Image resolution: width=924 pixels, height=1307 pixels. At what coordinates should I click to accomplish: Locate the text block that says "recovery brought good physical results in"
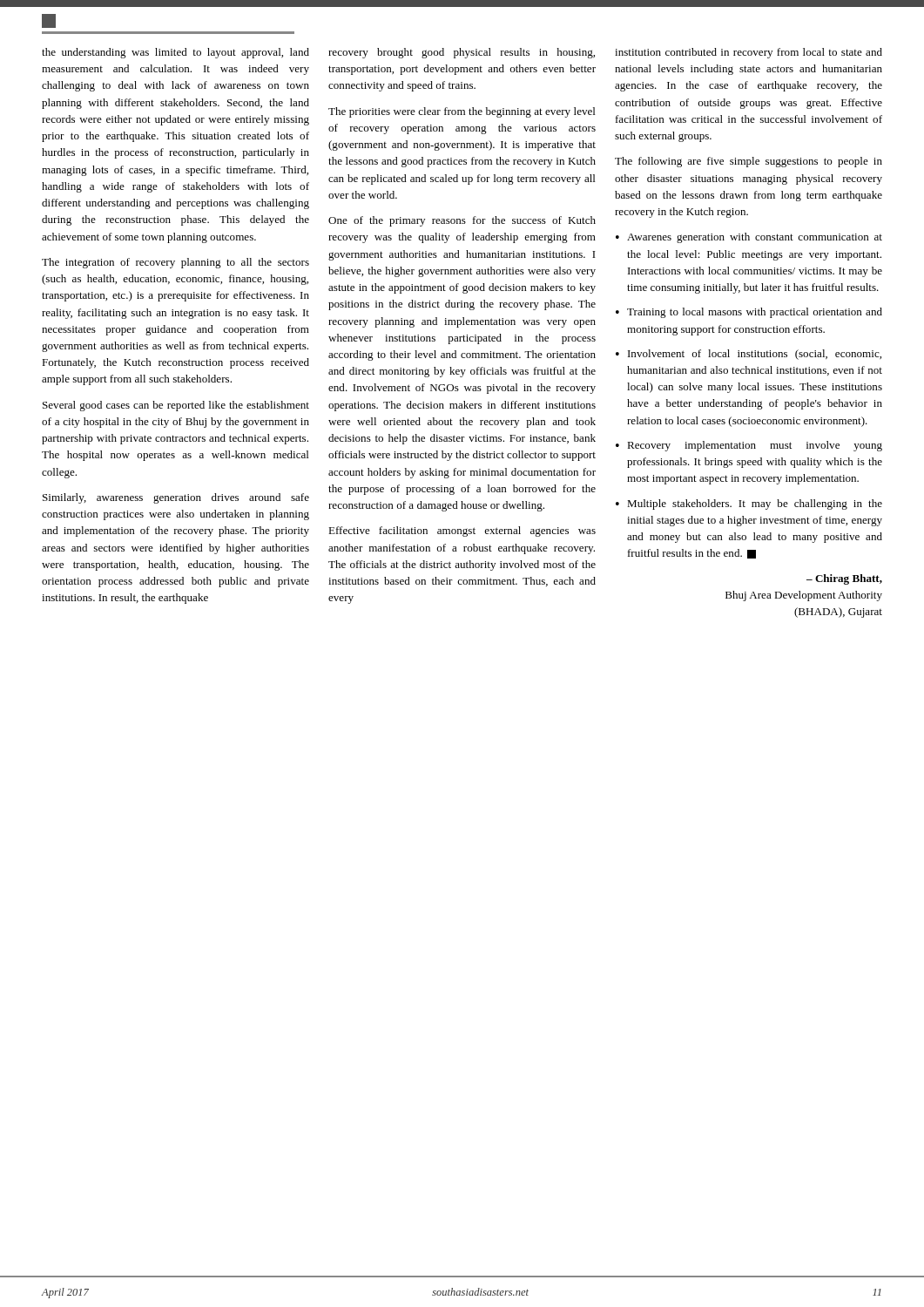tap(462, 325)
